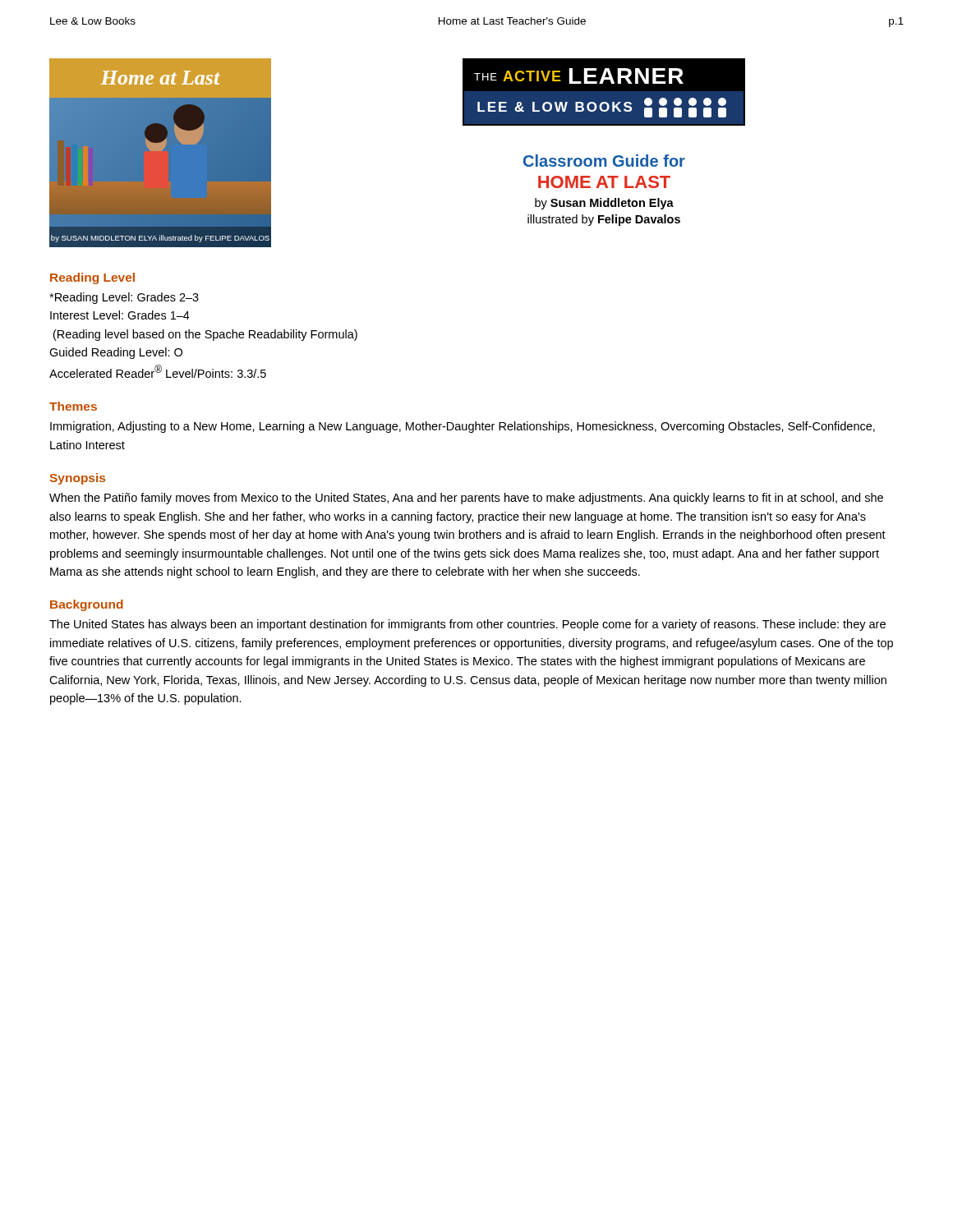Click on the text block containing "Reading Level: Grades 2–3 Interest Level: Grades"
953x1232 pixels.
coord(204,335)
